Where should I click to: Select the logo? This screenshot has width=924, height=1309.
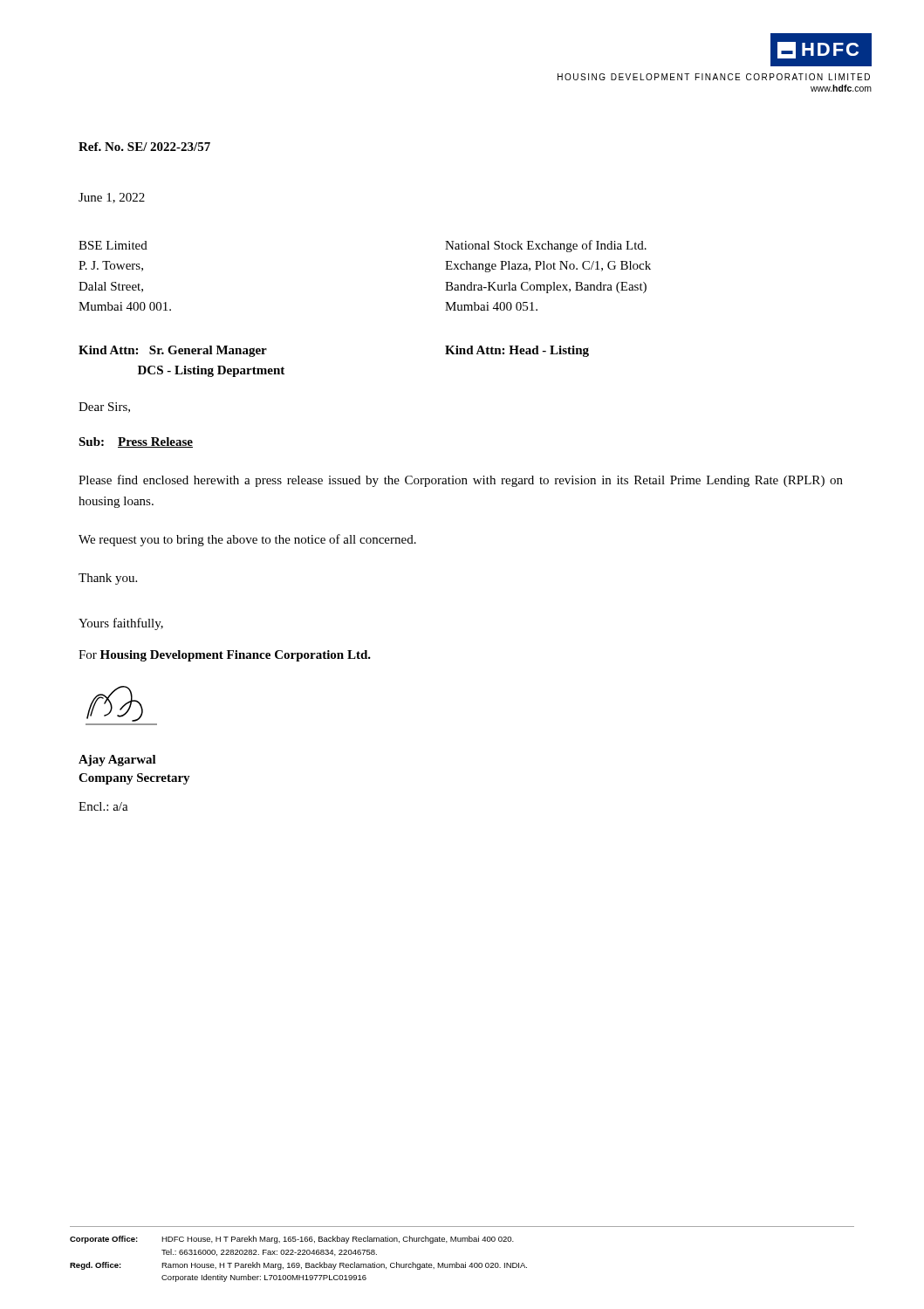click(x=714, y=63)
